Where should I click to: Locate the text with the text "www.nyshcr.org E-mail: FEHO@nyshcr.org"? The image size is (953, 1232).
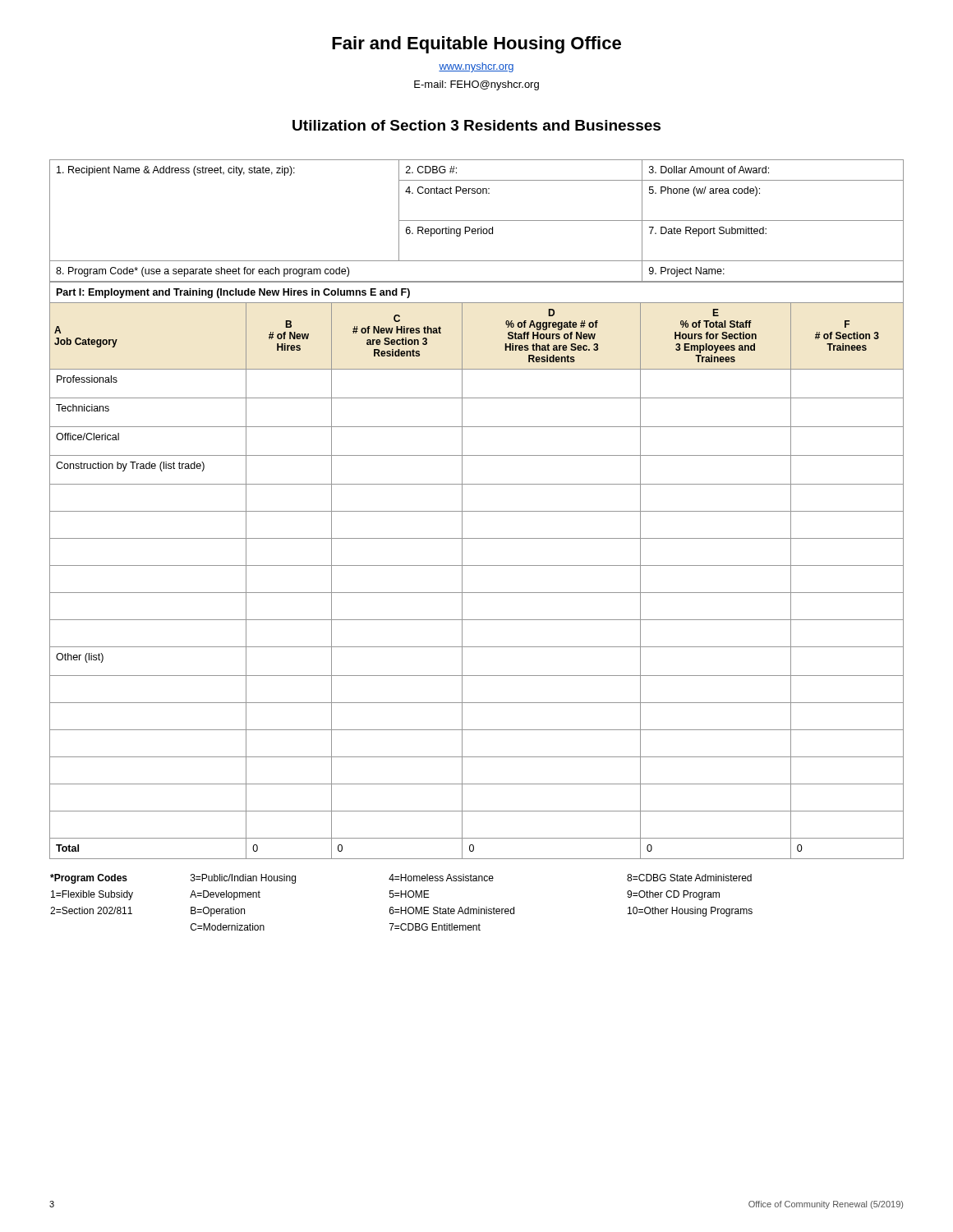[476, 75]
